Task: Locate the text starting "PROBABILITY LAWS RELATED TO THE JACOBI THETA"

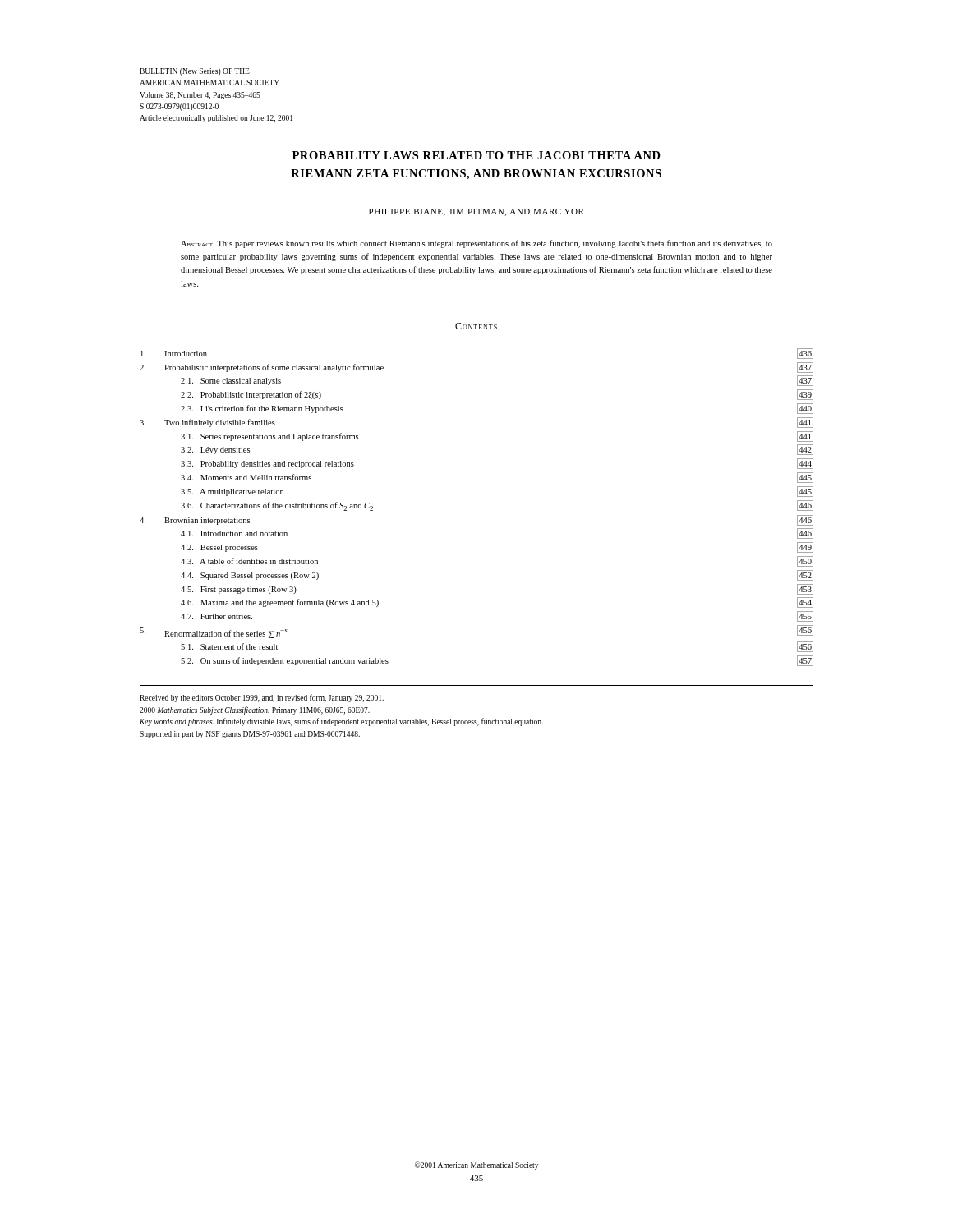Action: 476,164
